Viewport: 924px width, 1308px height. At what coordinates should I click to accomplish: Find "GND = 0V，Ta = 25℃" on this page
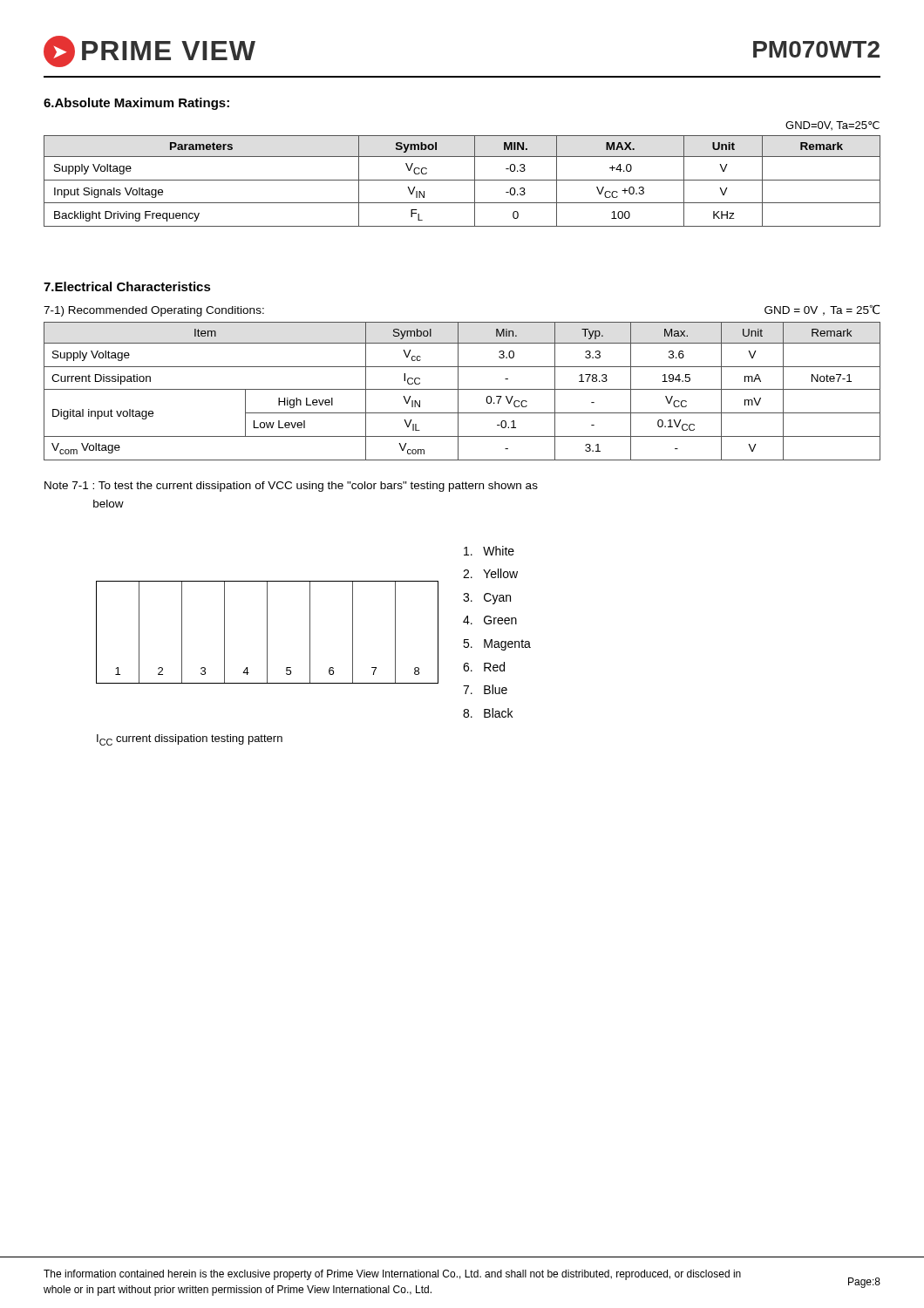coord(822,310)
